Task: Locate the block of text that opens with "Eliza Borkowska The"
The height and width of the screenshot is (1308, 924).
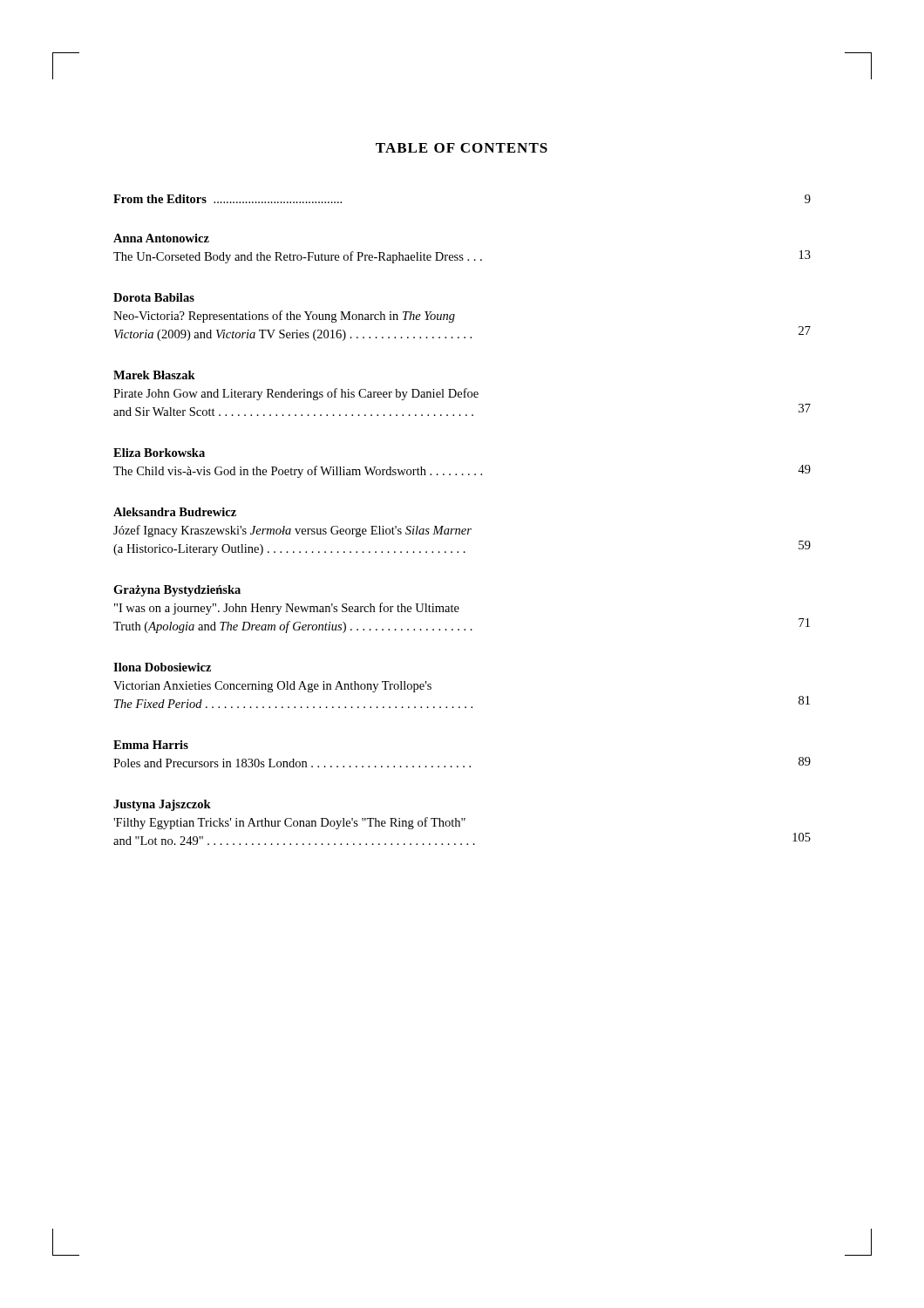Action: 462,462
